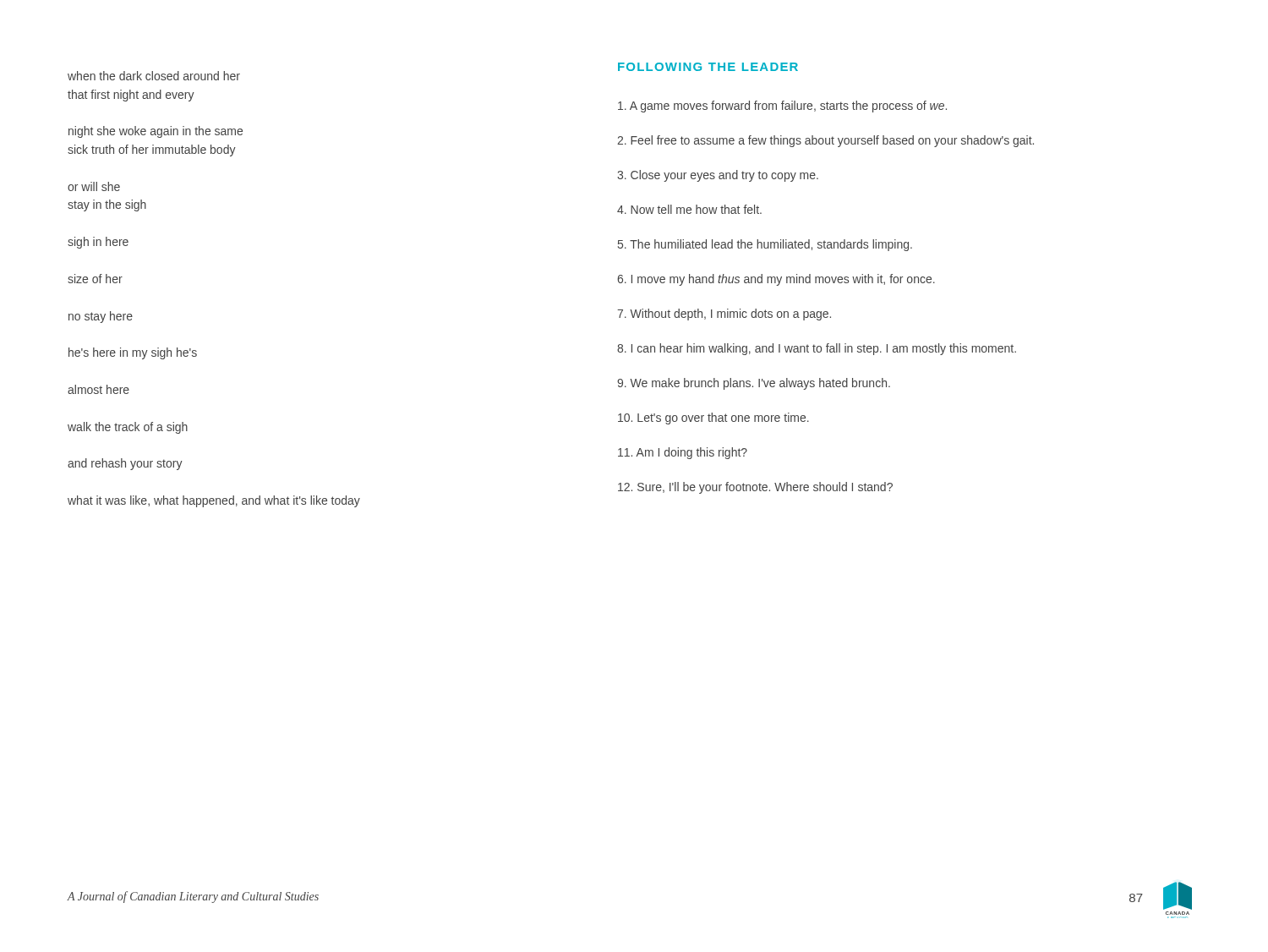Screen dimensions: 952x1268
Task: Click on the logo
Action: (1178, 897)
